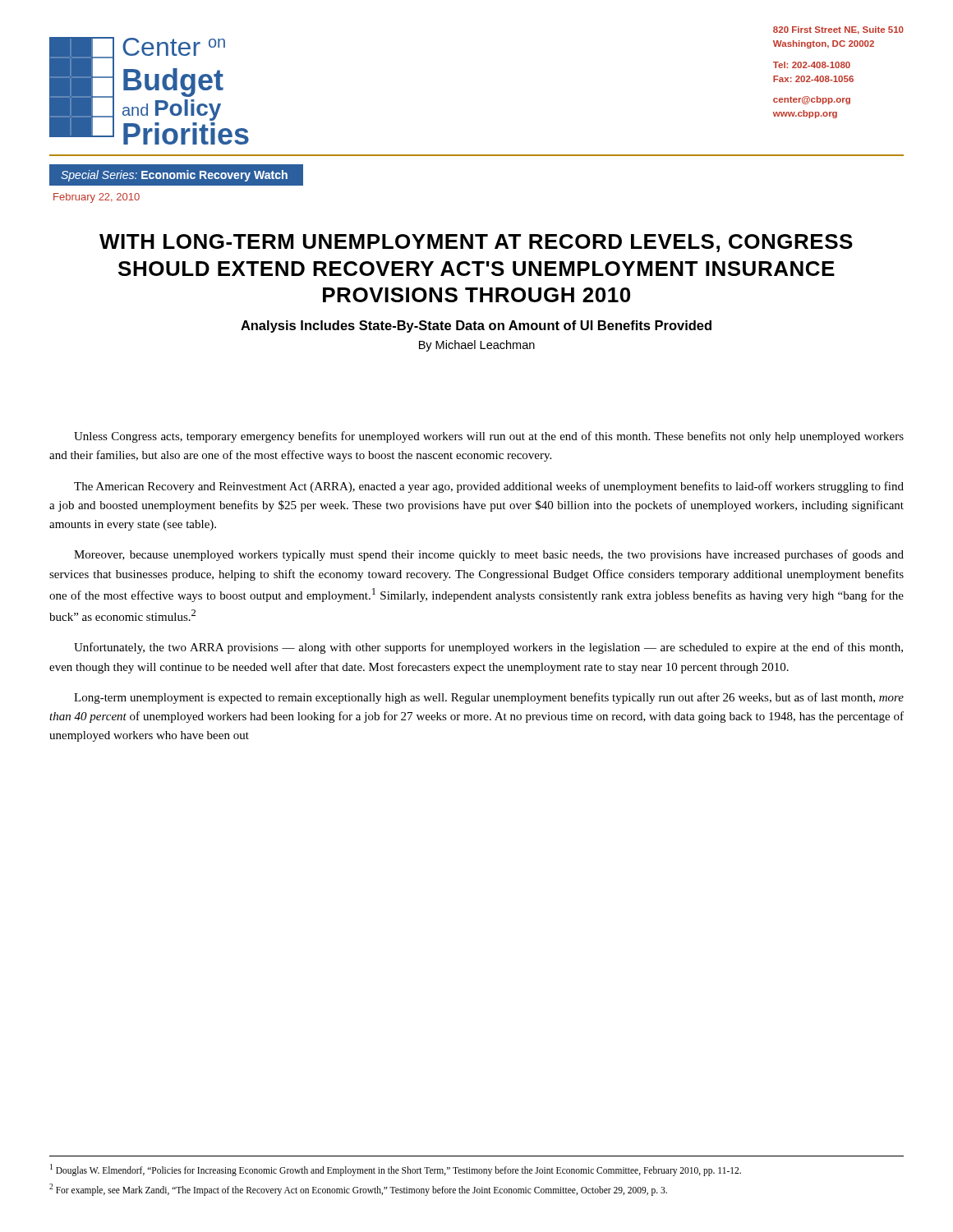Find the block starting "820 First Street NE, Suite 510"

(838, 72)
